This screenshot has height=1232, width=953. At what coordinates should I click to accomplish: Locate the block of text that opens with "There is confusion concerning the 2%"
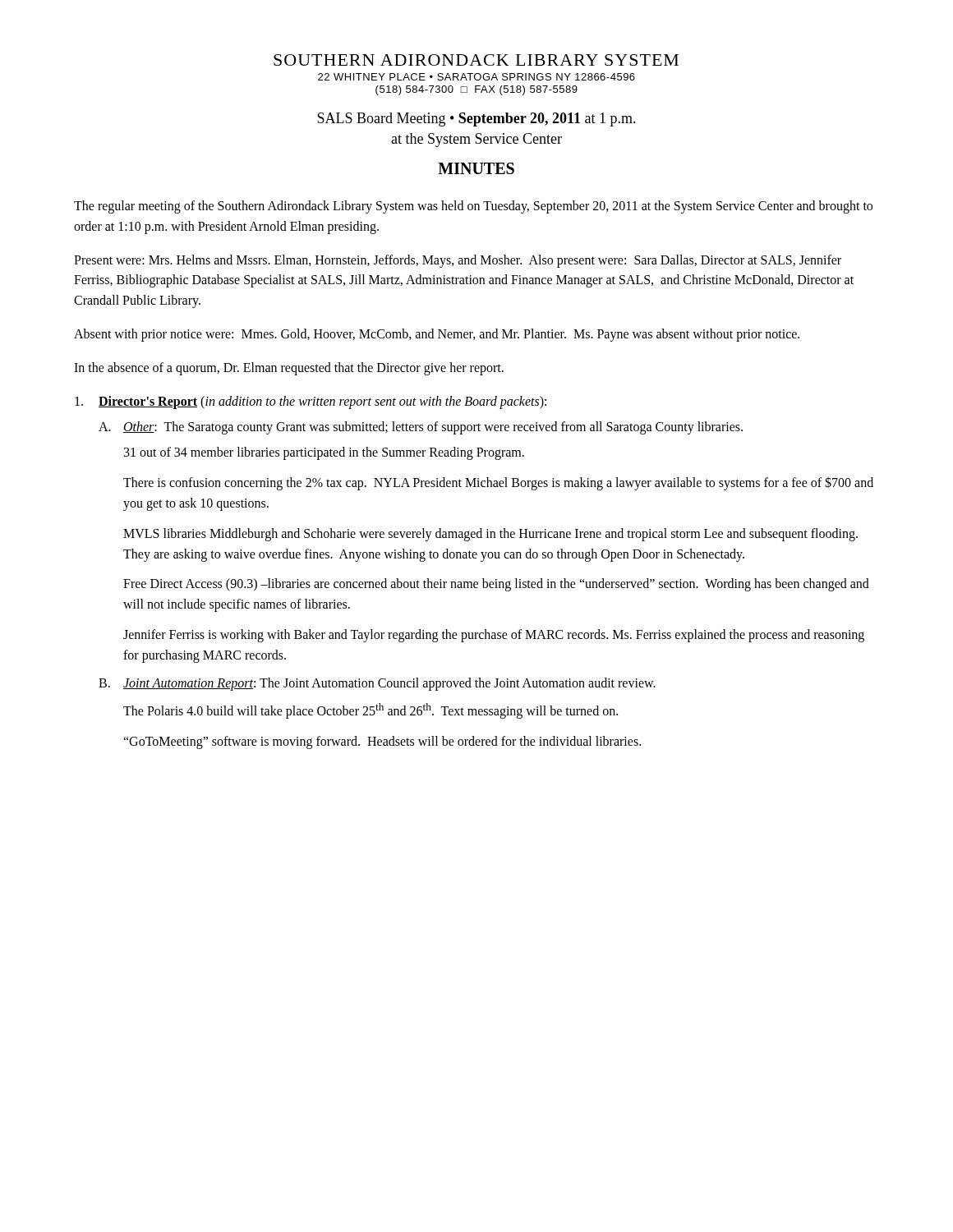[498, 493]
